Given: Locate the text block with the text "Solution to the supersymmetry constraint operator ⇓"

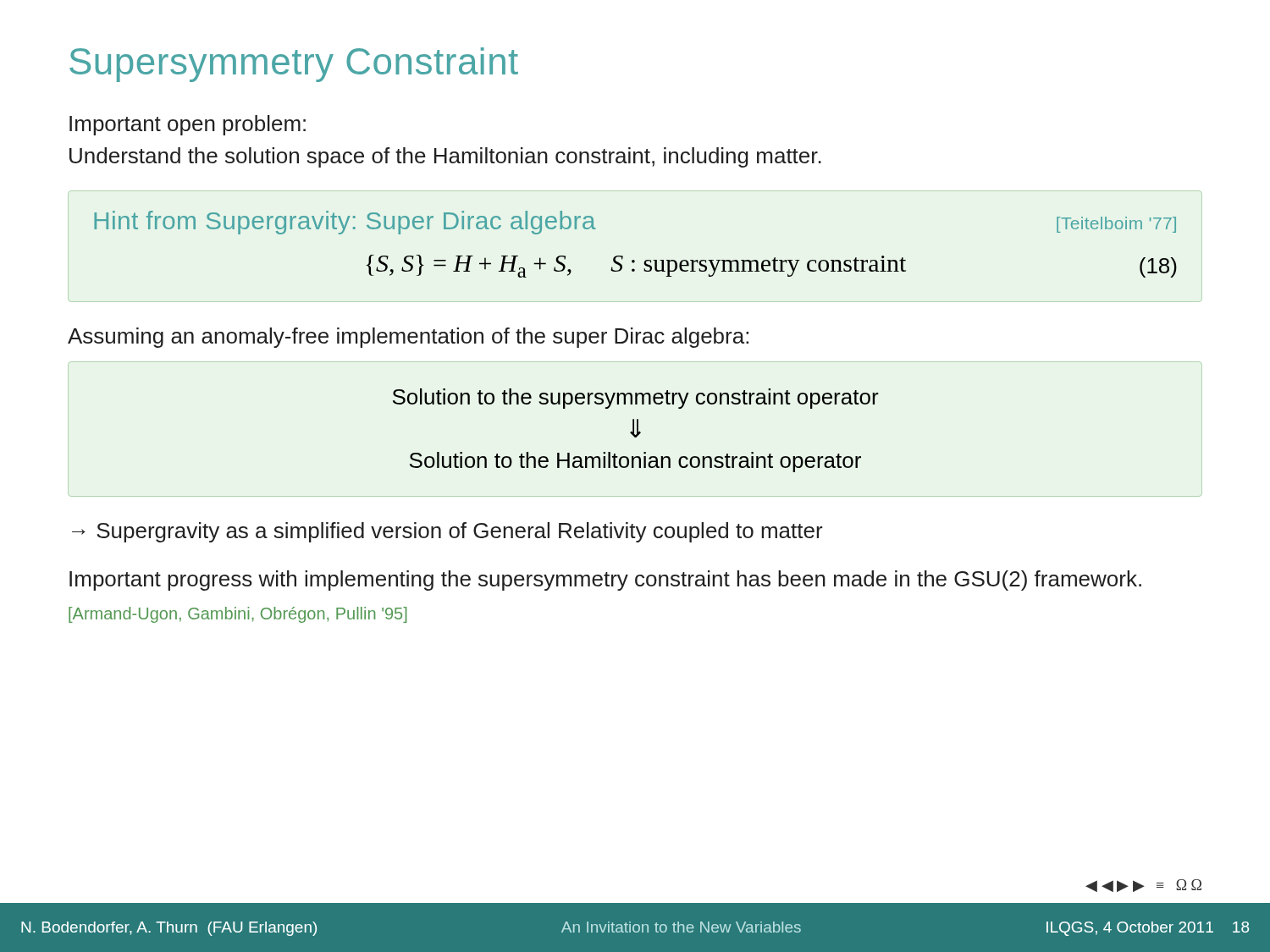Looking at the screenshot, I should click(635, 429).
